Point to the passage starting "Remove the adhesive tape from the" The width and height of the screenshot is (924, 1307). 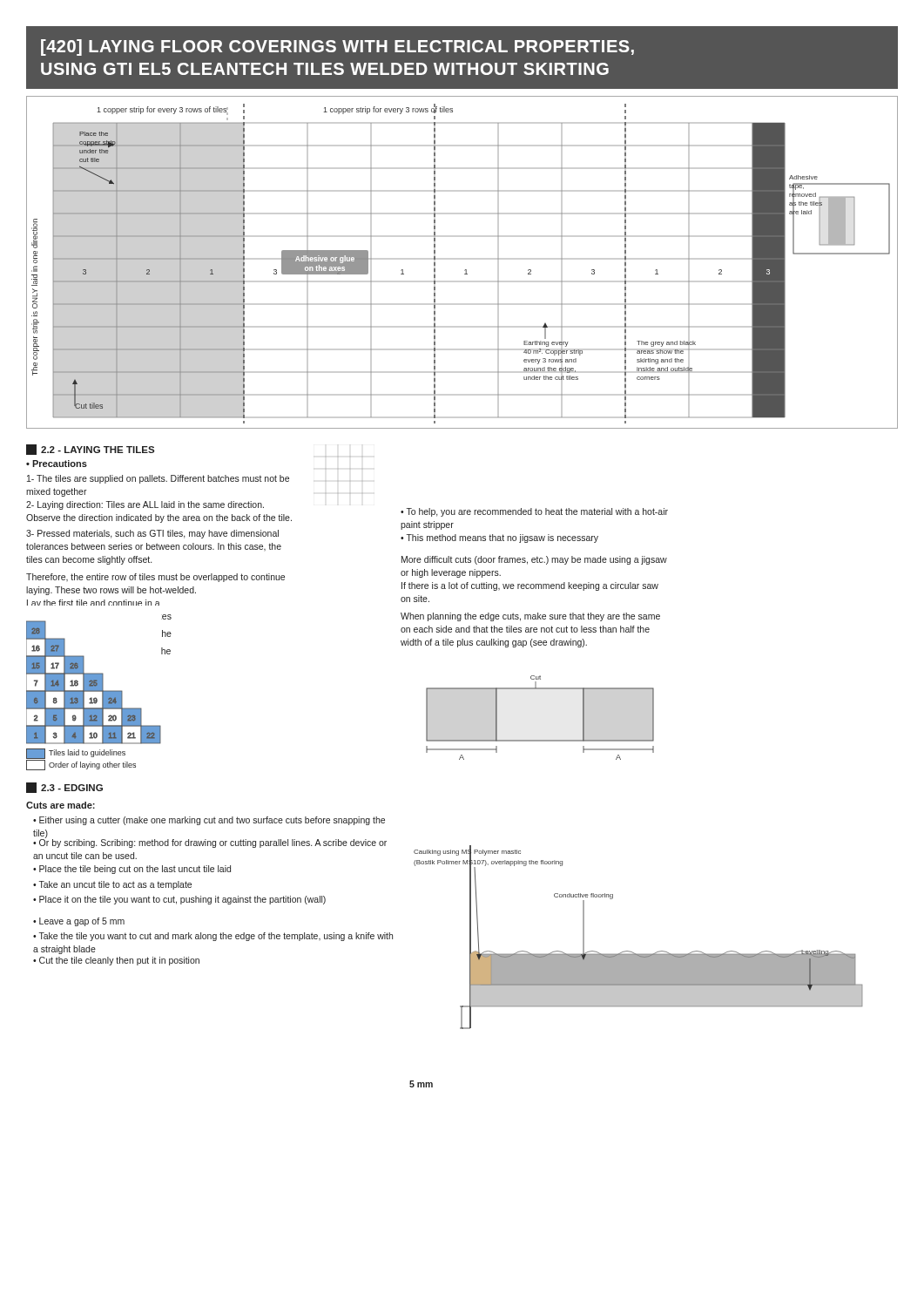click(55, 657)
